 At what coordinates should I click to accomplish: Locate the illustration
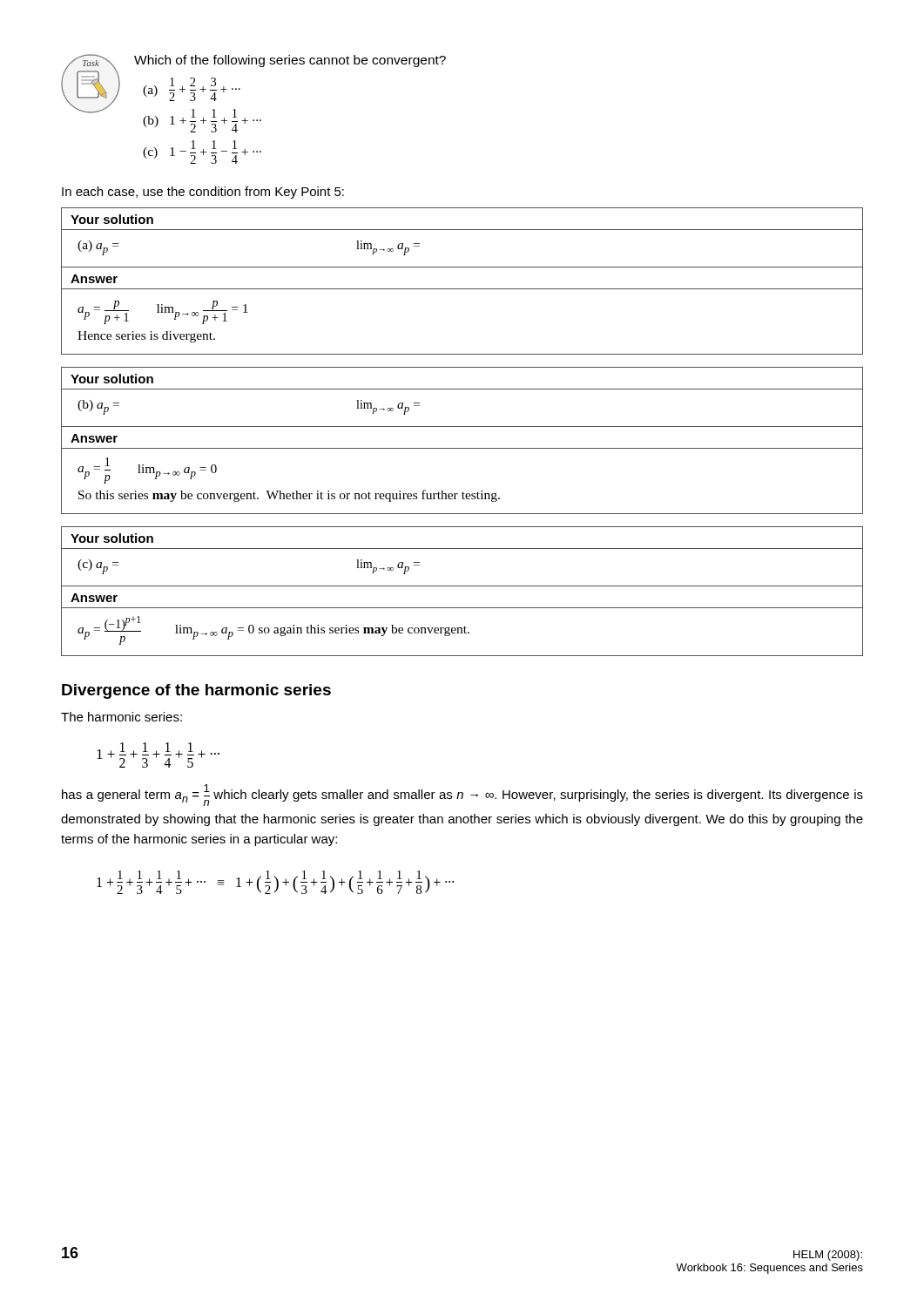point(91,85)
